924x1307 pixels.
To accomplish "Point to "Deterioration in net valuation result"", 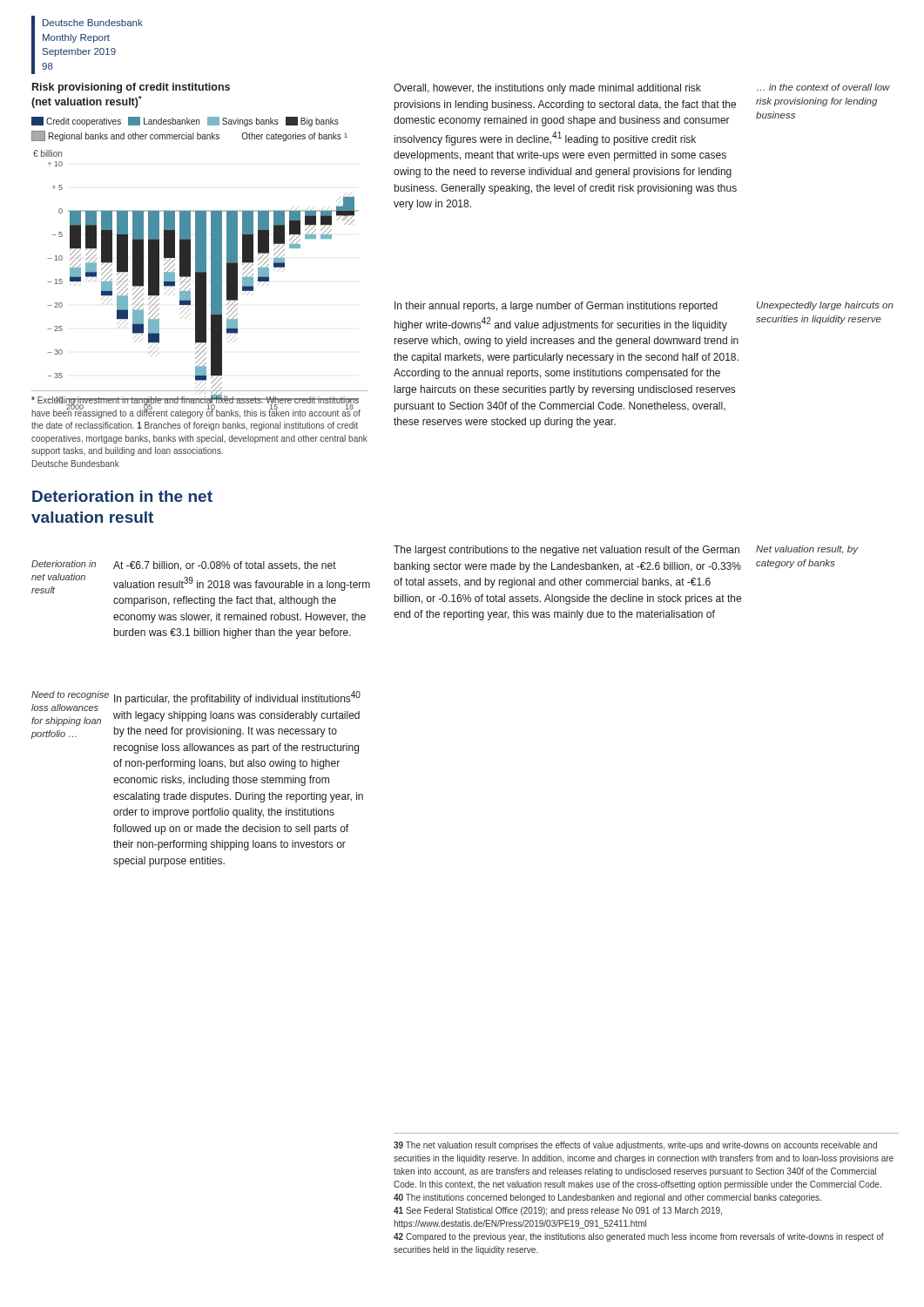I will coord(64,577).
